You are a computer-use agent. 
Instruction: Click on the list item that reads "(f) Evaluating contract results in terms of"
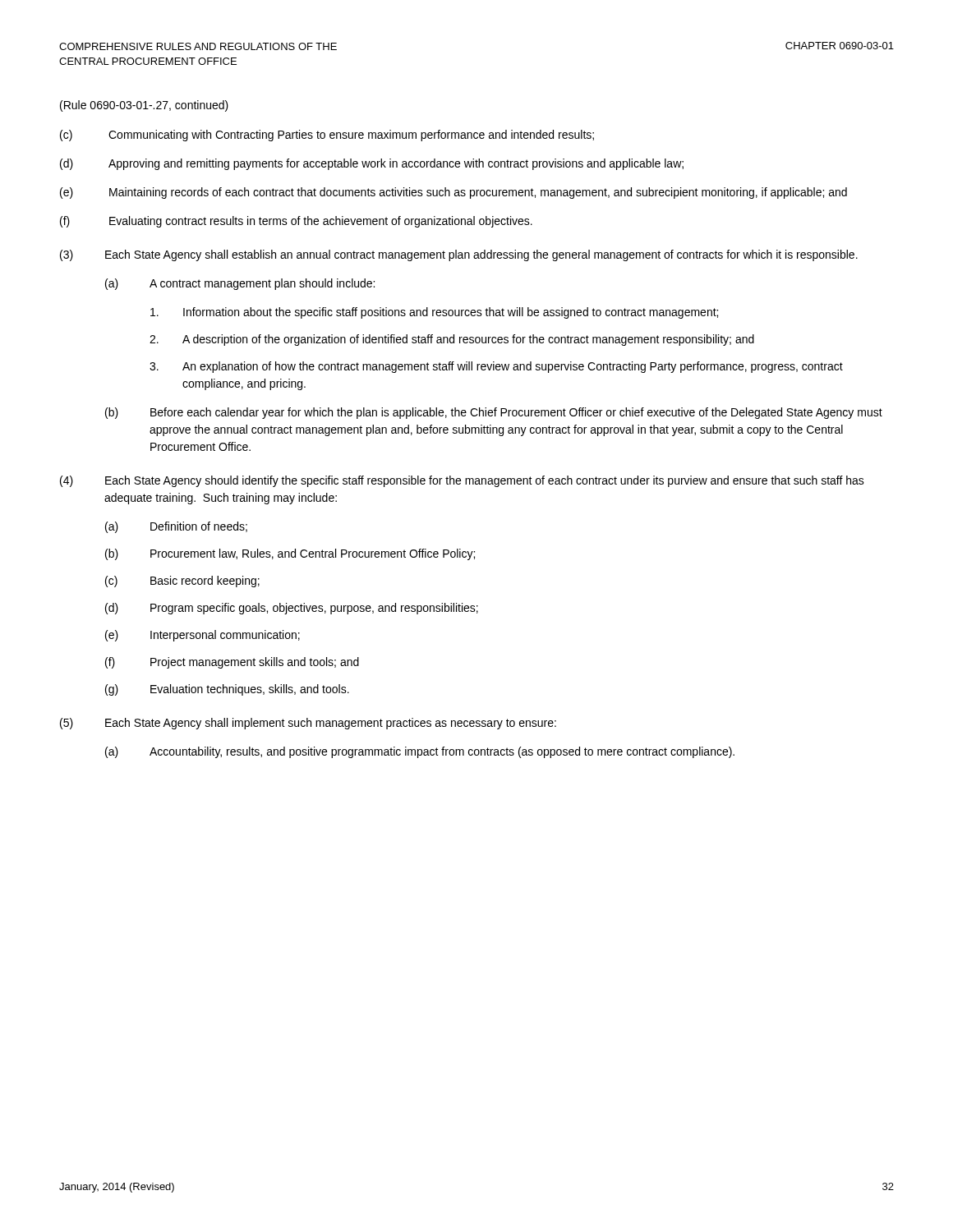coord(476,221)
